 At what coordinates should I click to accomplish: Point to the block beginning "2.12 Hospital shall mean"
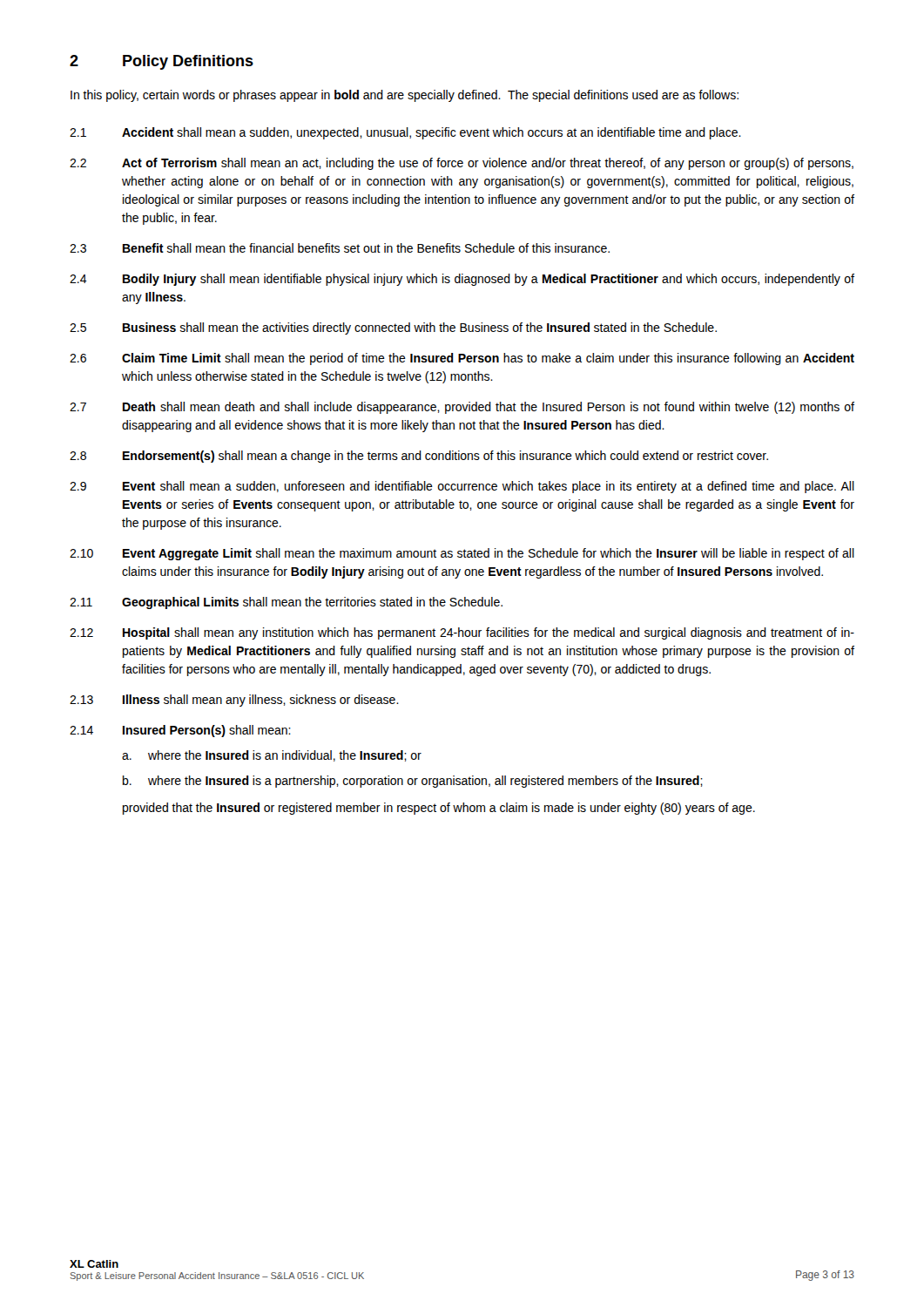point(462,651)
